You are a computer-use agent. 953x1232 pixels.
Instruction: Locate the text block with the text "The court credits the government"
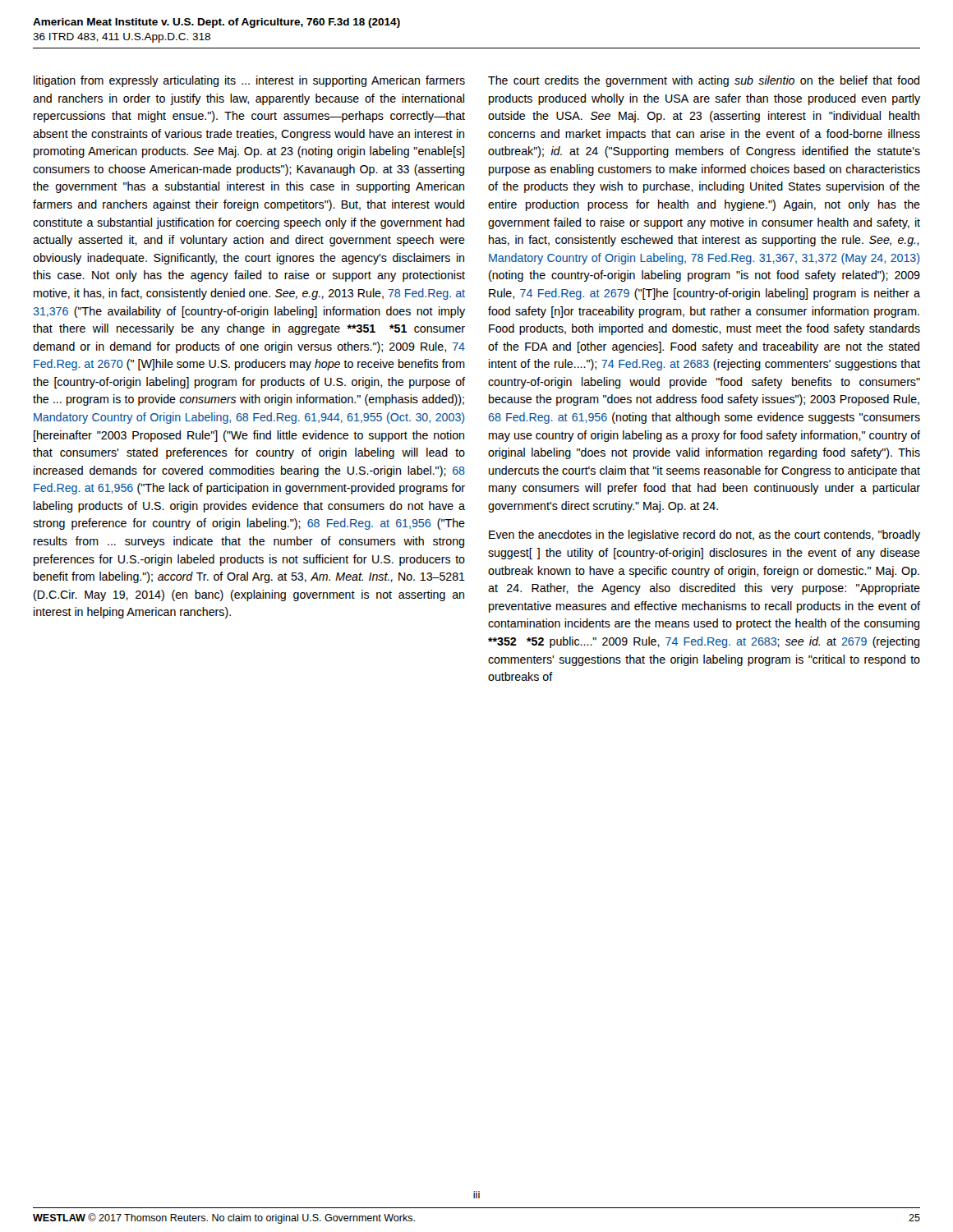pyautogui.click(x=704, y=379)
